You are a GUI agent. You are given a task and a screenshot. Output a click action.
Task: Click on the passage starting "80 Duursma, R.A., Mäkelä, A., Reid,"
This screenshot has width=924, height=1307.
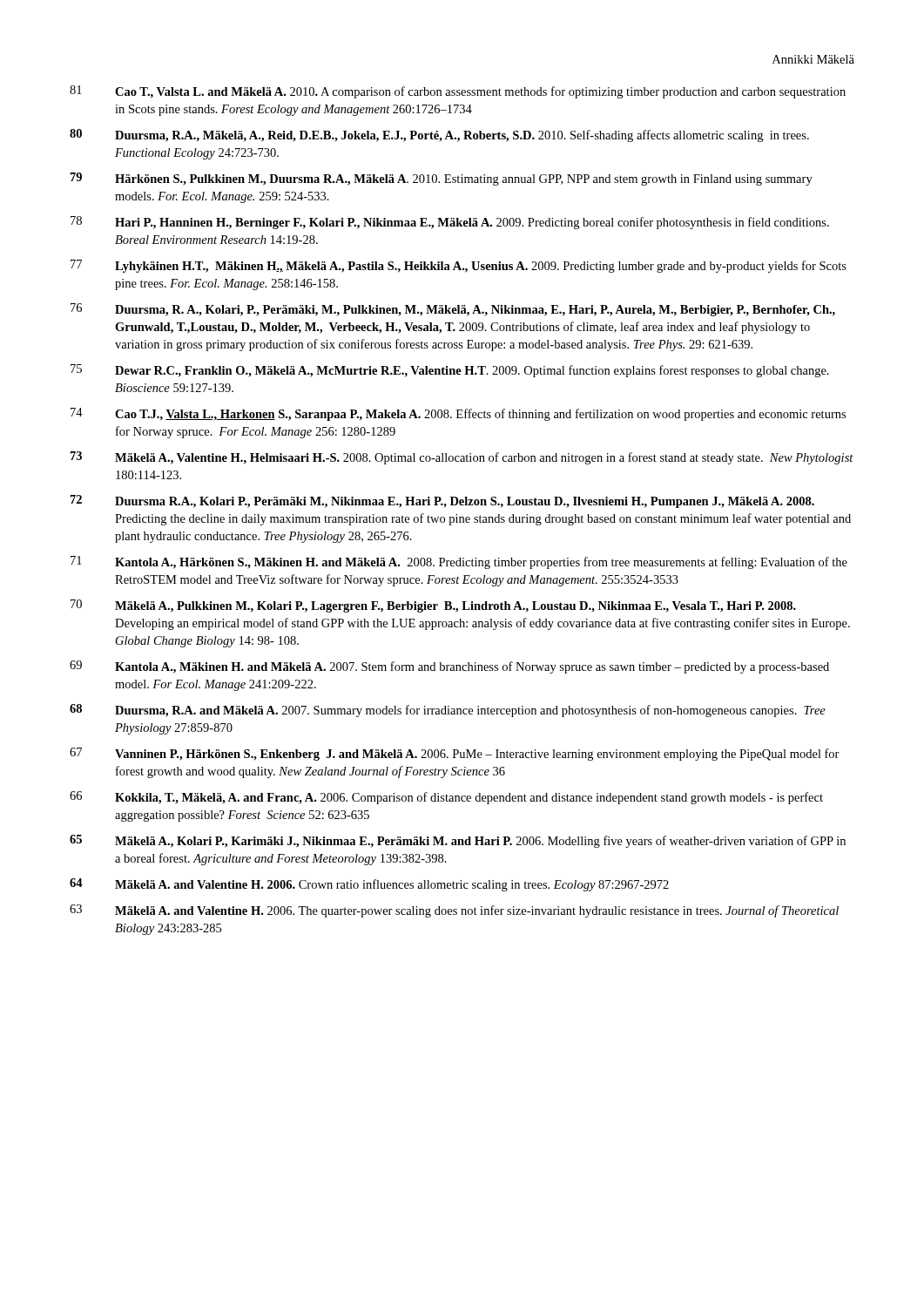tap(462, 144)
